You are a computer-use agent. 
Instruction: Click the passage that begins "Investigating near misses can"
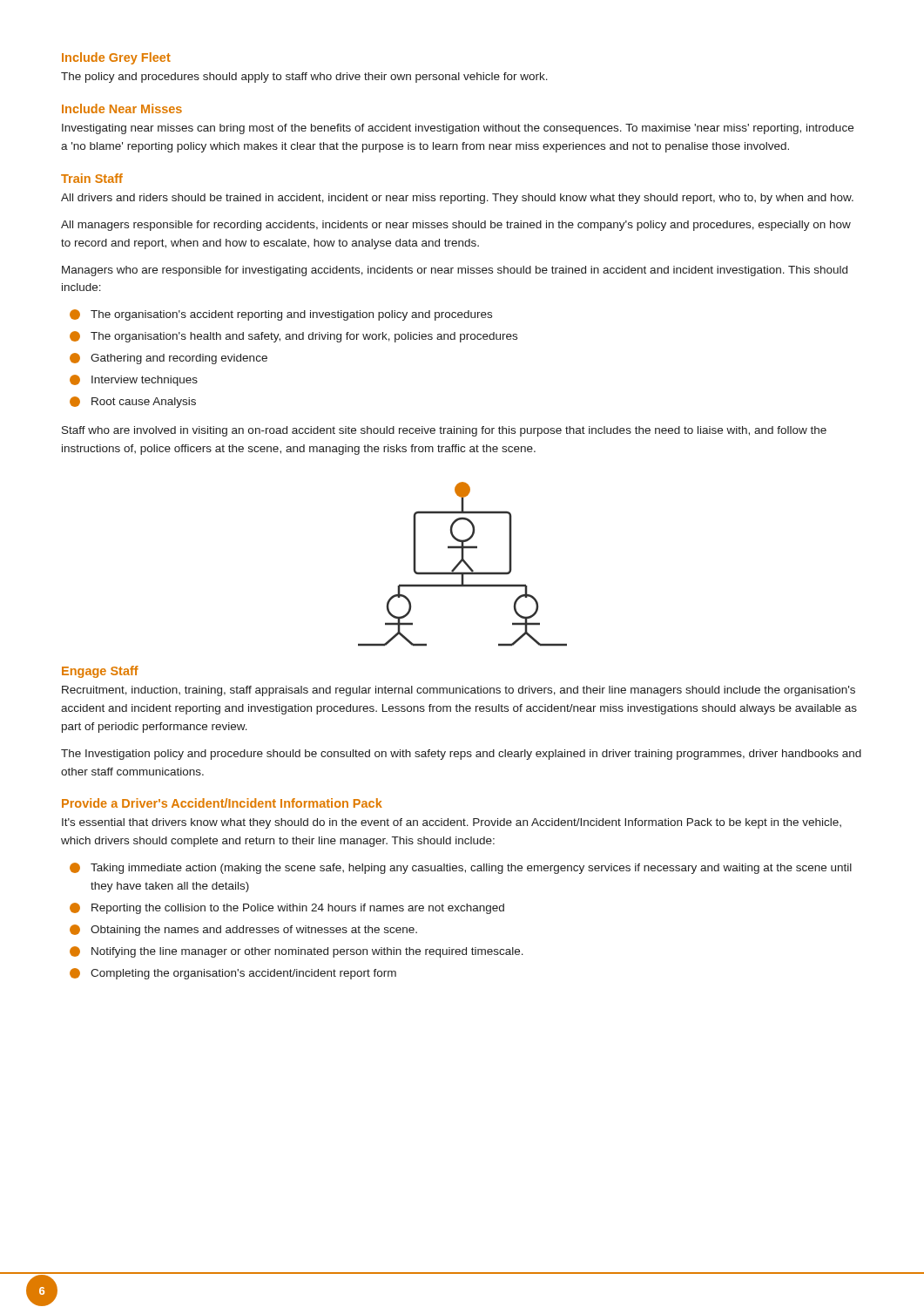(458, 137)
